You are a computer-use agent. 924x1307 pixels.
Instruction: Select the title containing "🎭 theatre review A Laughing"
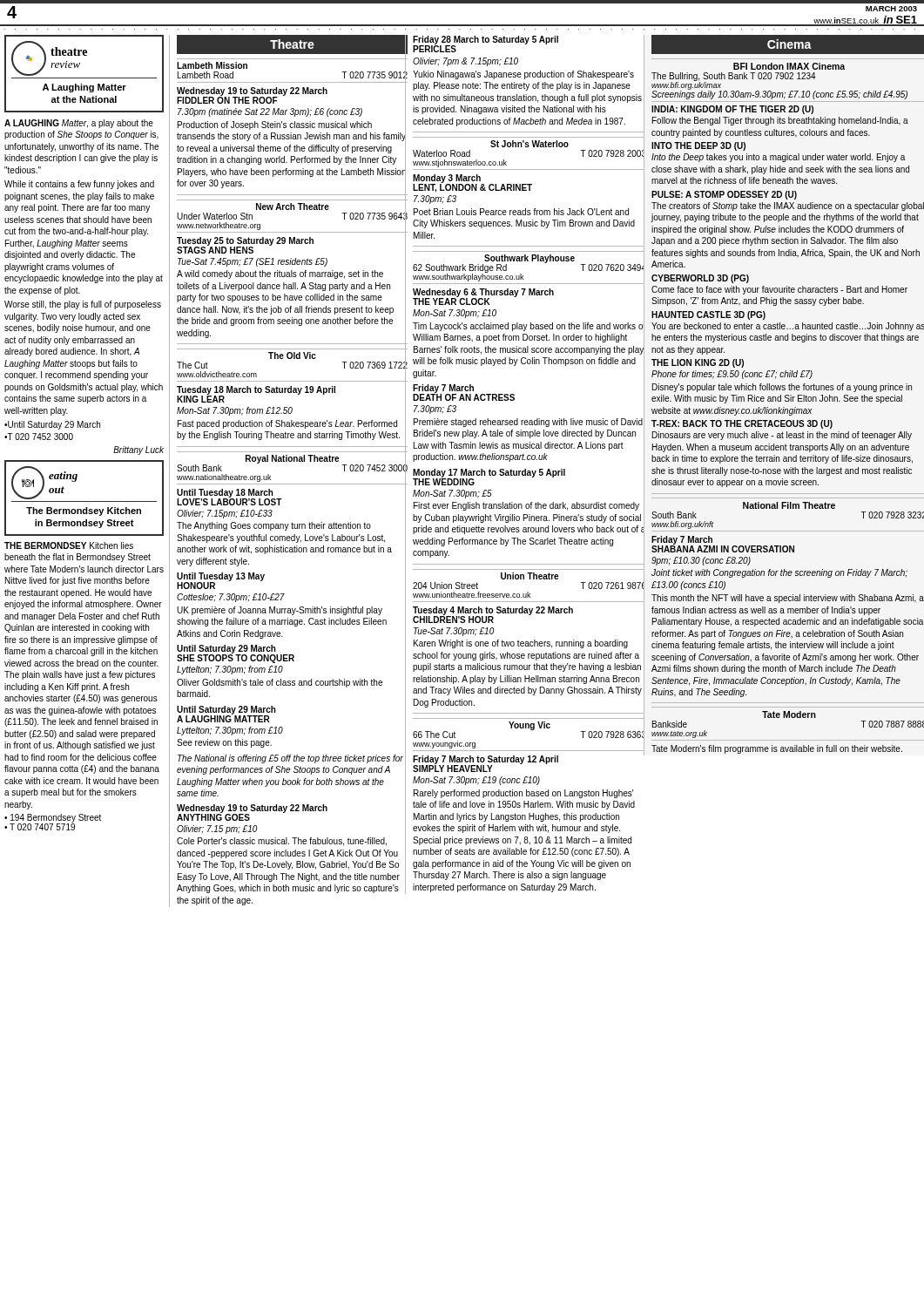click(x=84, y=73)
